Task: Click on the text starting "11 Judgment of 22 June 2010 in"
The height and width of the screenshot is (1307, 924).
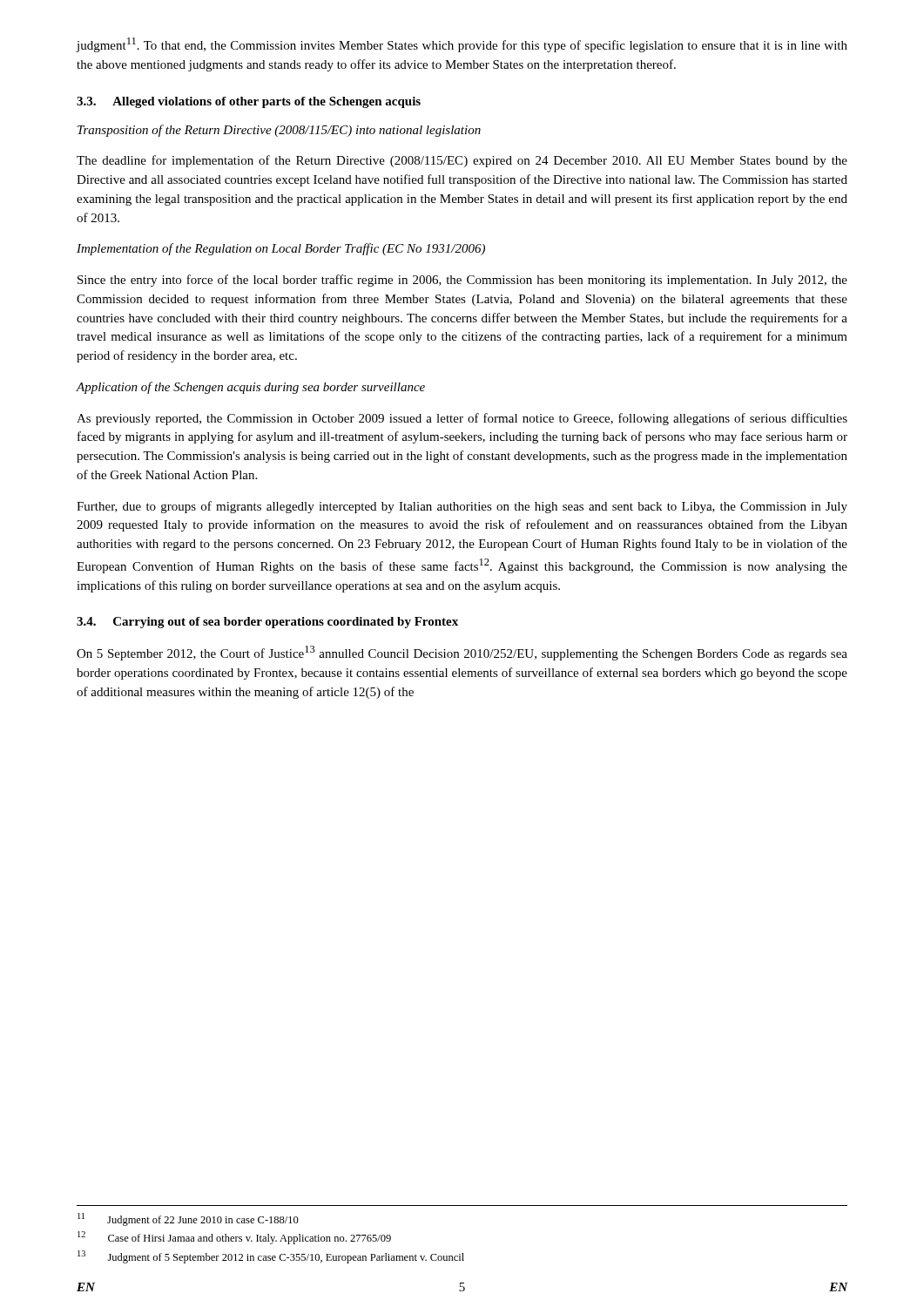Action: pyautogui.click(x=188, y=1219)
